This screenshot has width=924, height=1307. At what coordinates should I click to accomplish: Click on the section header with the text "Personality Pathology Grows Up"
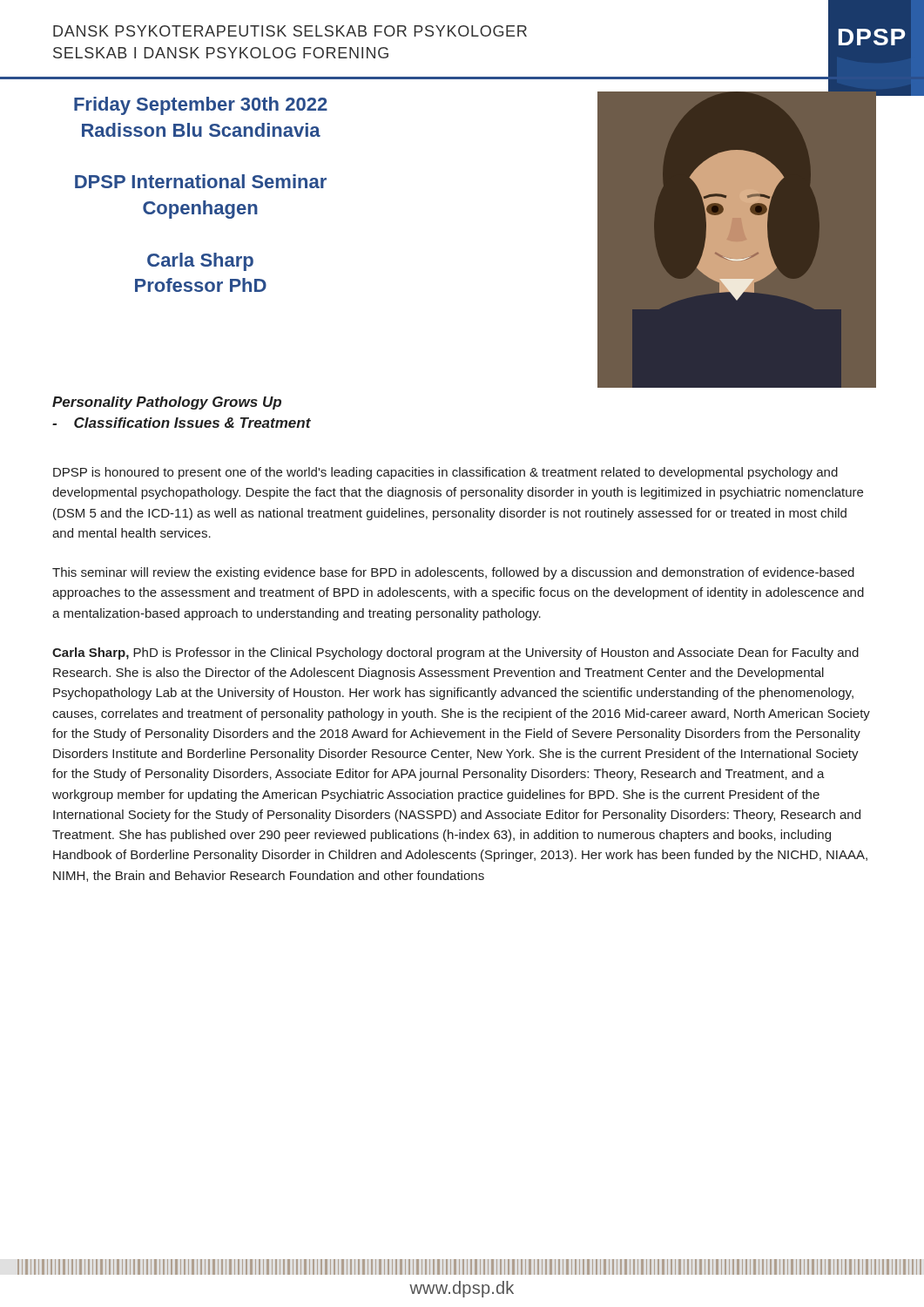click(x=167, y=403)
